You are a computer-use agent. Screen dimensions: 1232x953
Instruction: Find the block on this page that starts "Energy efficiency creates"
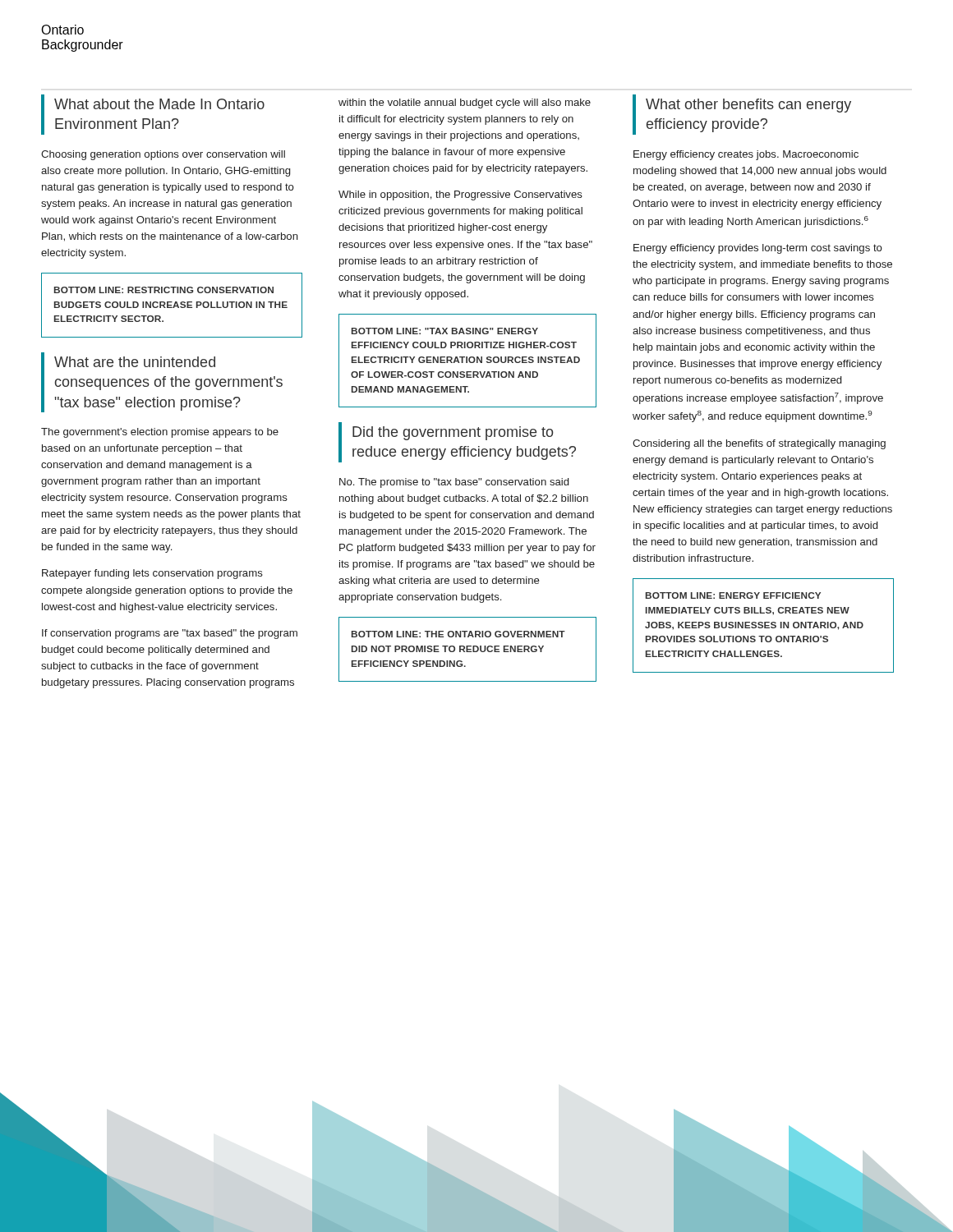[763, 188]
